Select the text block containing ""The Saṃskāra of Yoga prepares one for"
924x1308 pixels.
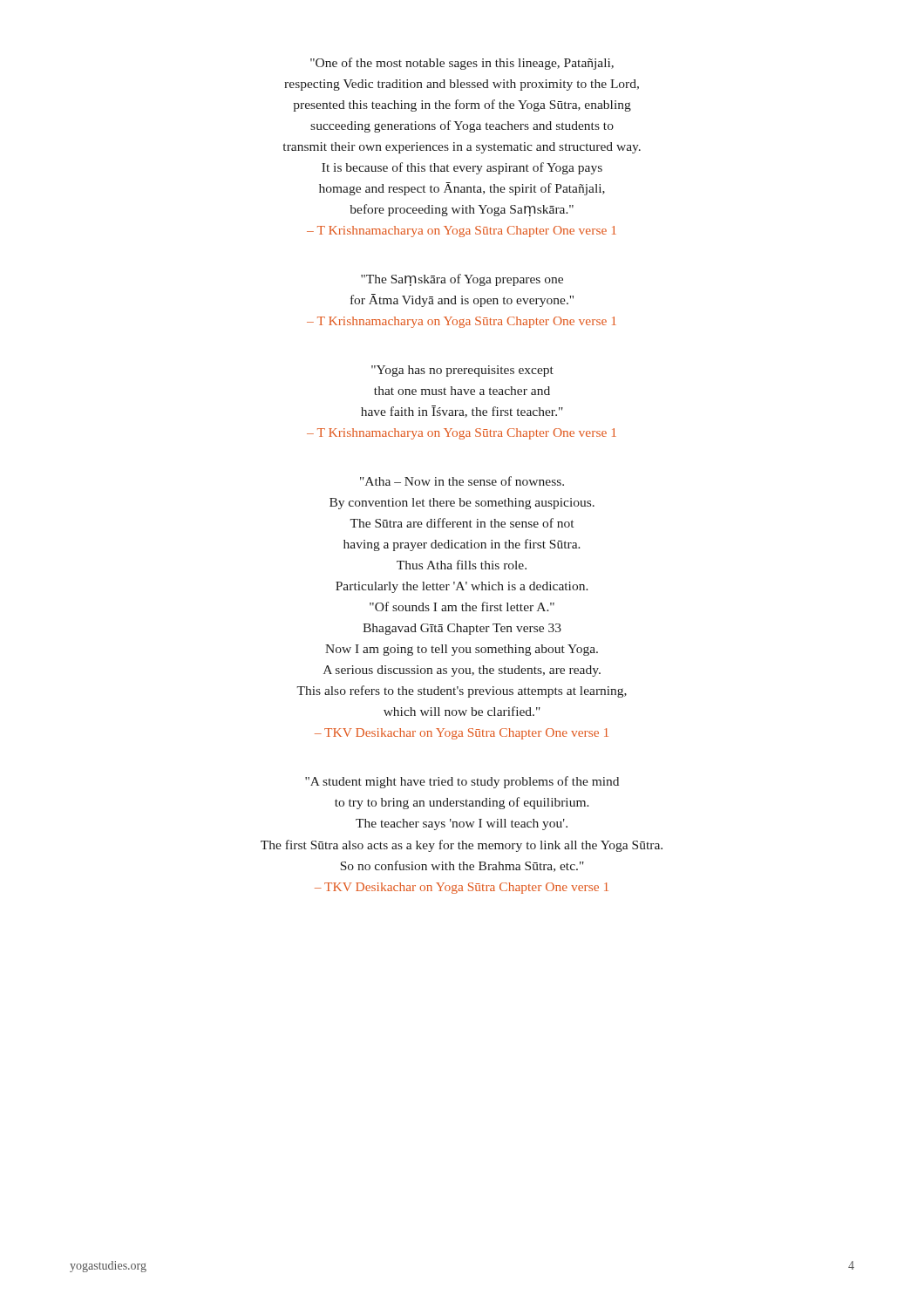pos(462,300)
